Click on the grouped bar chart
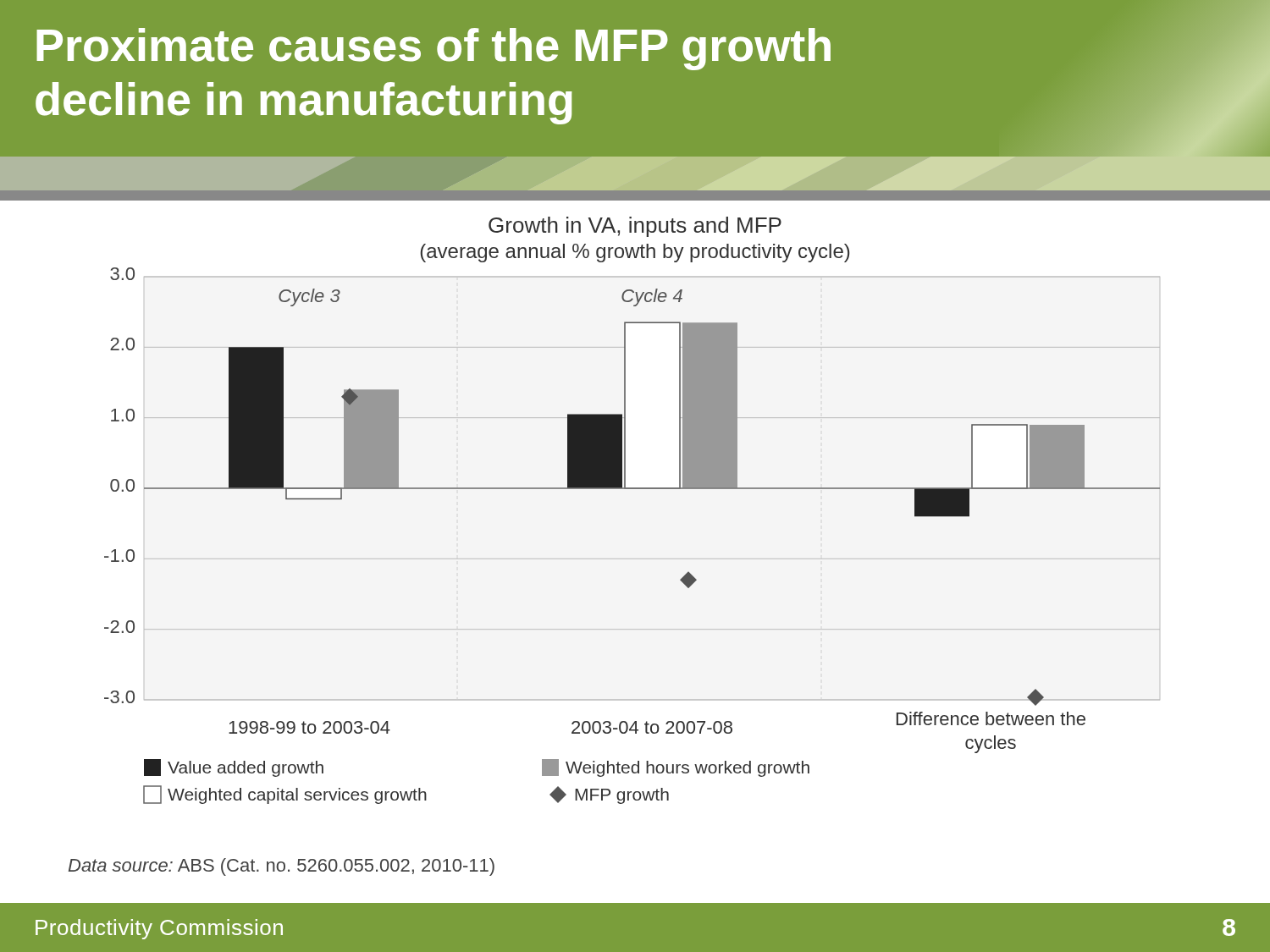The width and height of the screenshot is (1270, 952). pyautogui.click(x=635, y=543)
